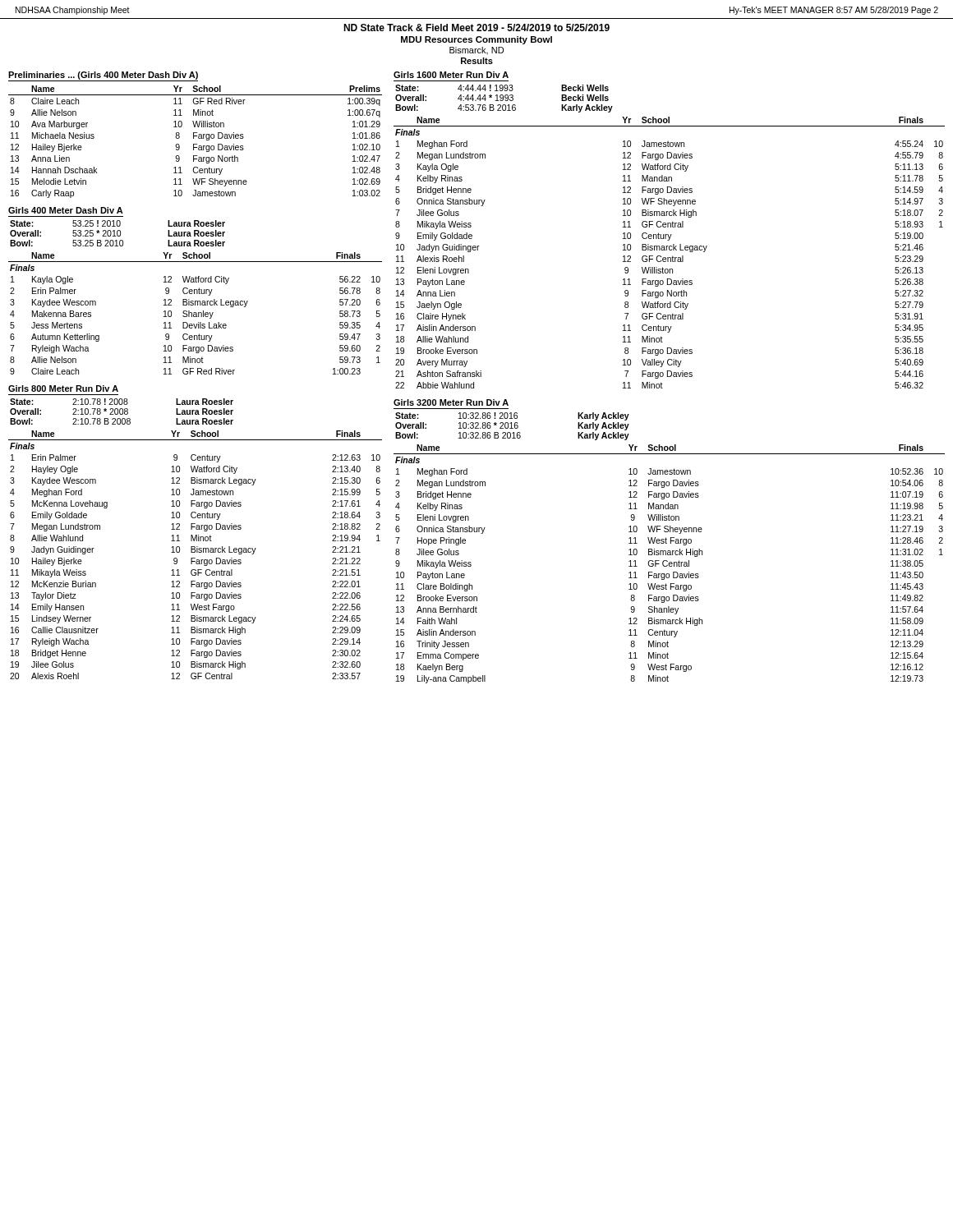Select the section header that says "Girls 800 Meter Run Div"
The width and height of the screenshot is (953, 1232).
63,388
